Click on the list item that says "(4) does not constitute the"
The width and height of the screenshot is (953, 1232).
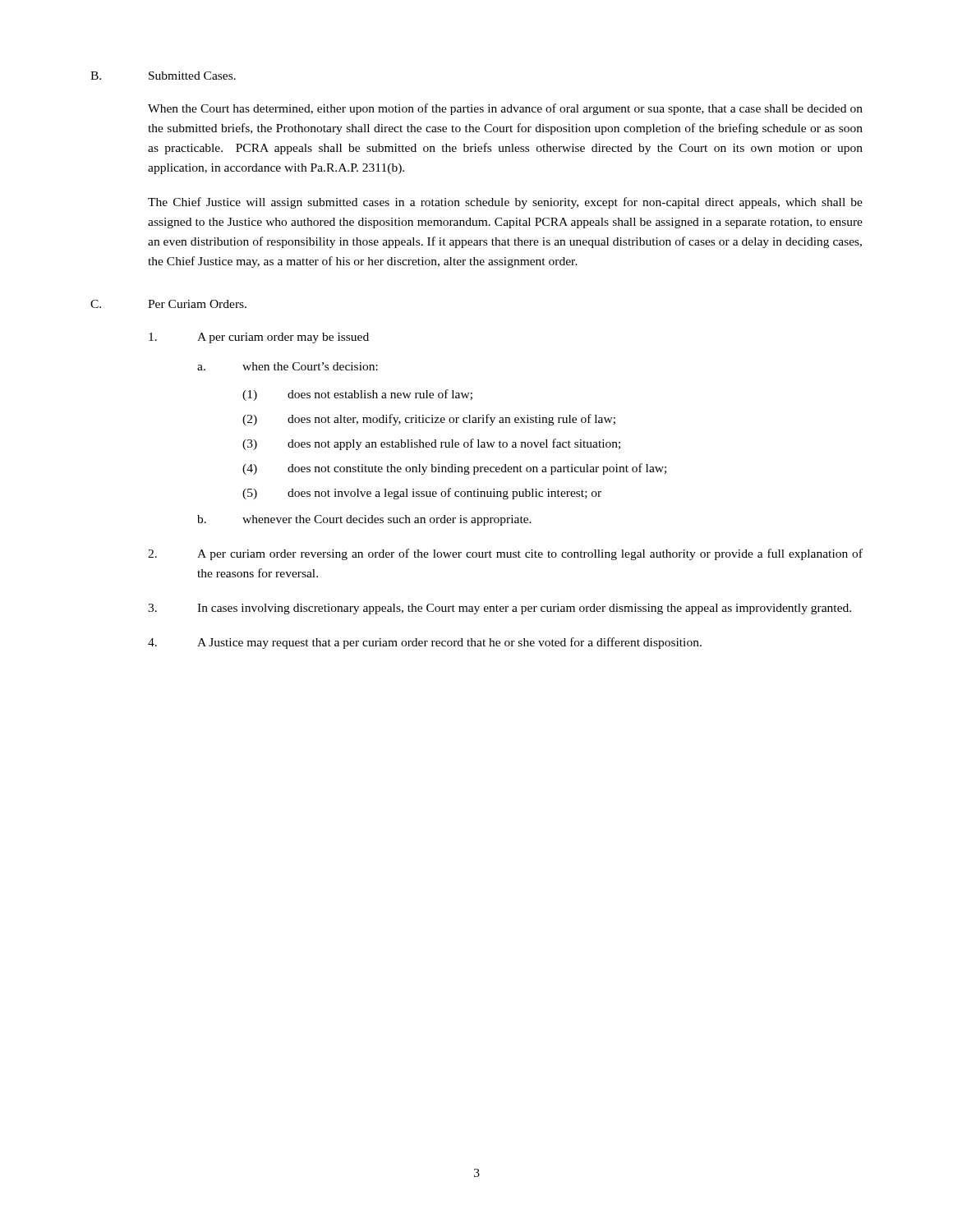point(553,468)
